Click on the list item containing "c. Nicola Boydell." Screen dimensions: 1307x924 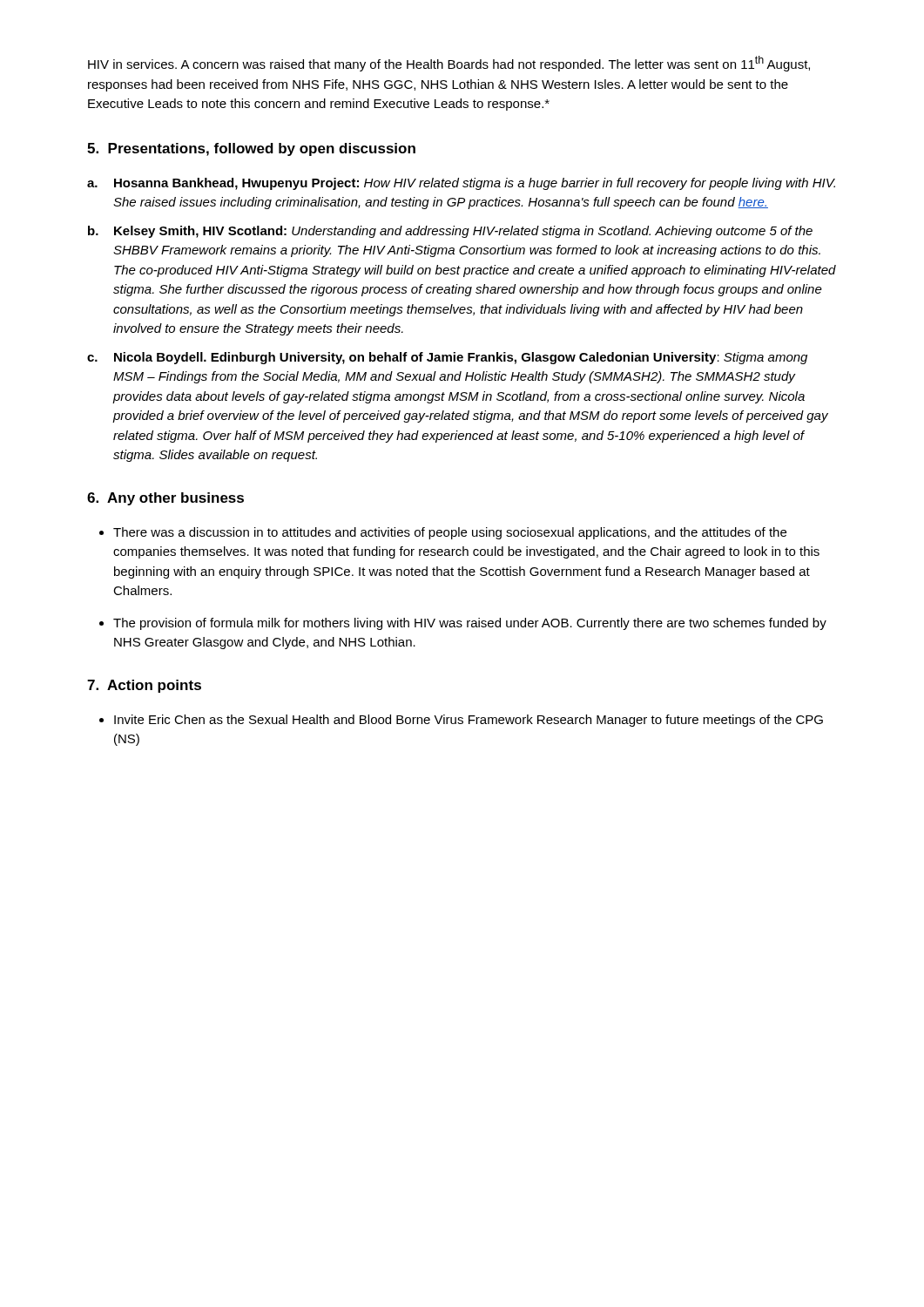tap(462, 406)
